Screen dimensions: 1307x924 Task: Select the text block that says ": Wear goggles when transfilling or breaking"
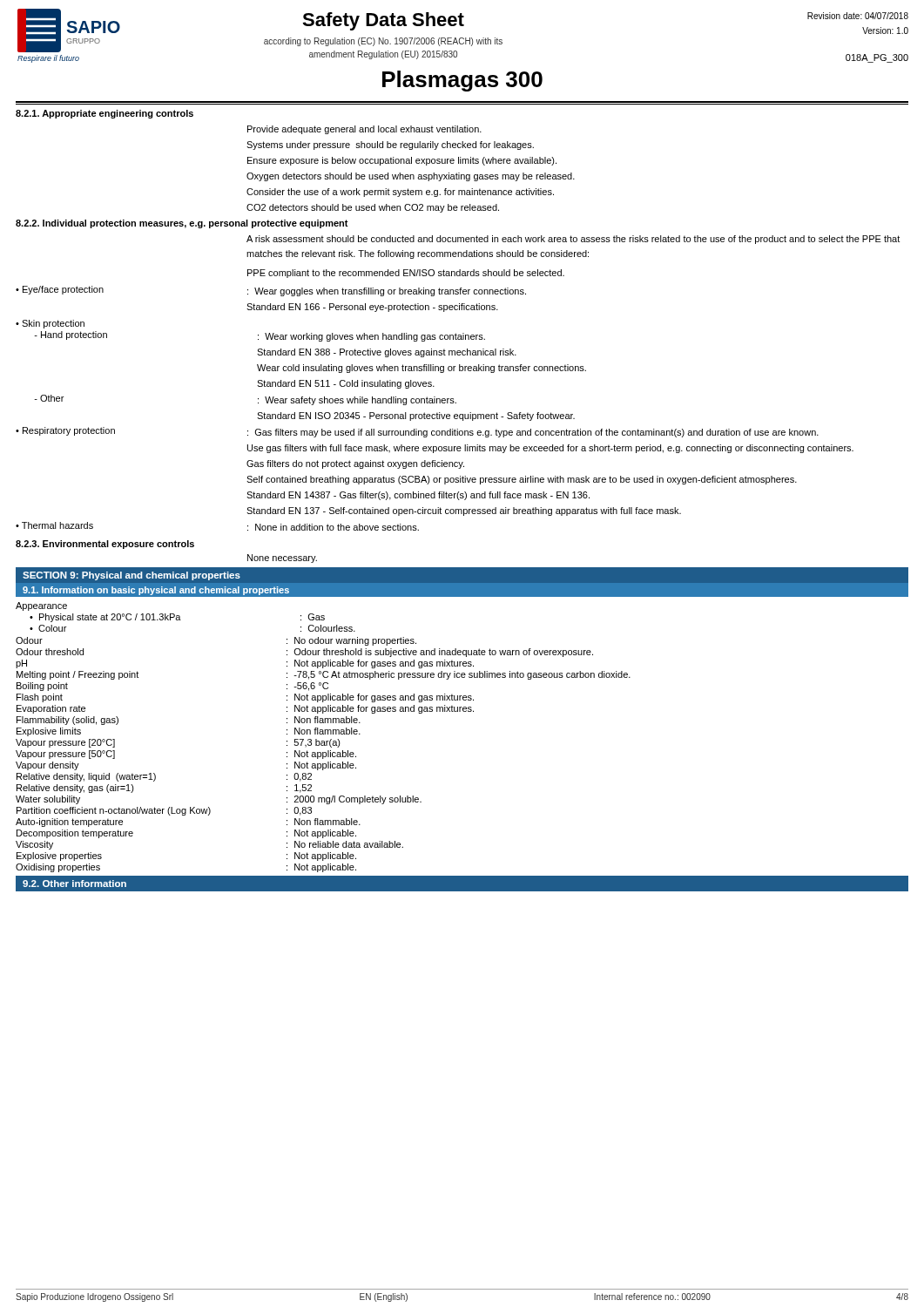[387, 292]
